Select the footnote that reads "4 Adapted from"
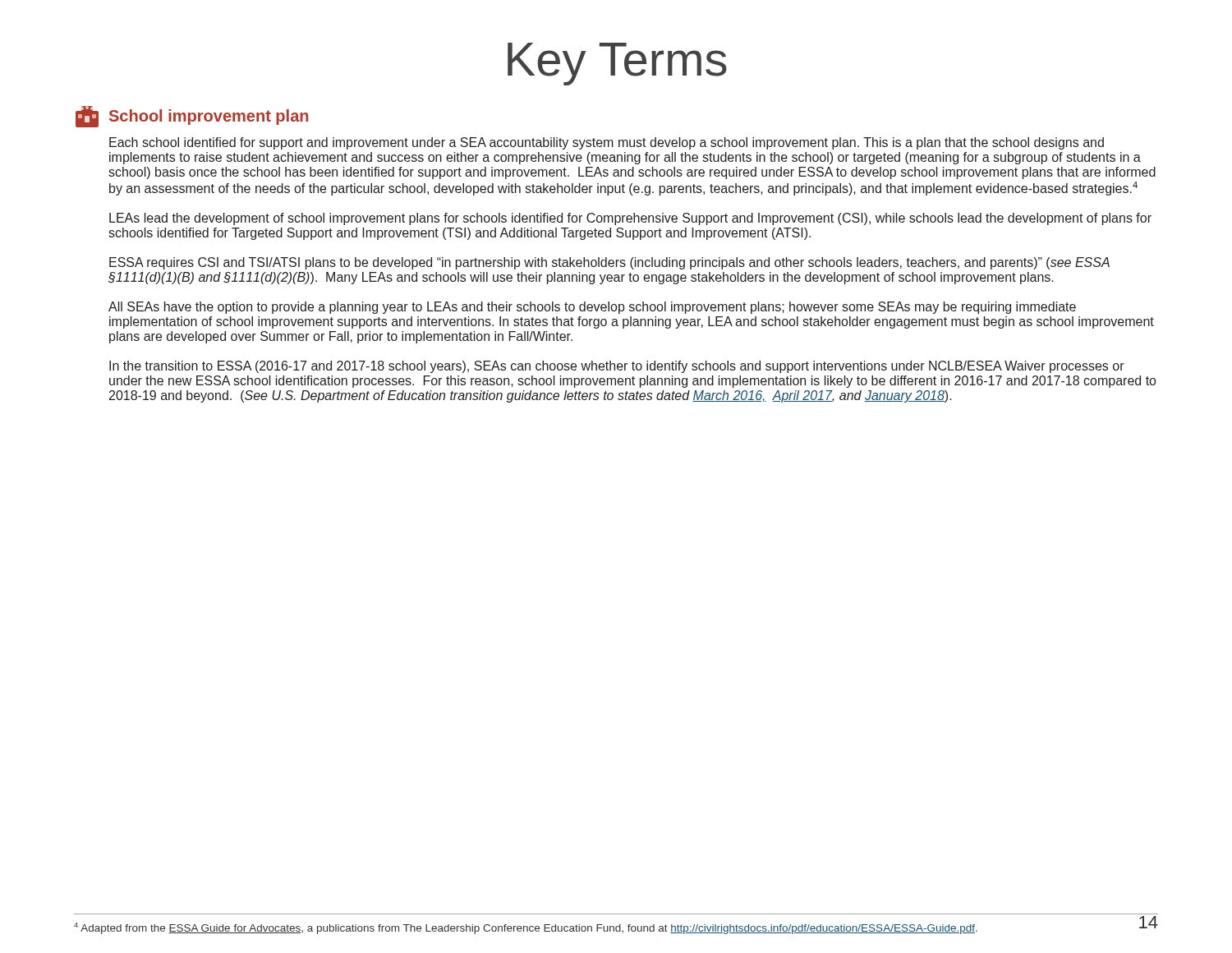Screen dimensions: 953x1232 click(526, 927)
